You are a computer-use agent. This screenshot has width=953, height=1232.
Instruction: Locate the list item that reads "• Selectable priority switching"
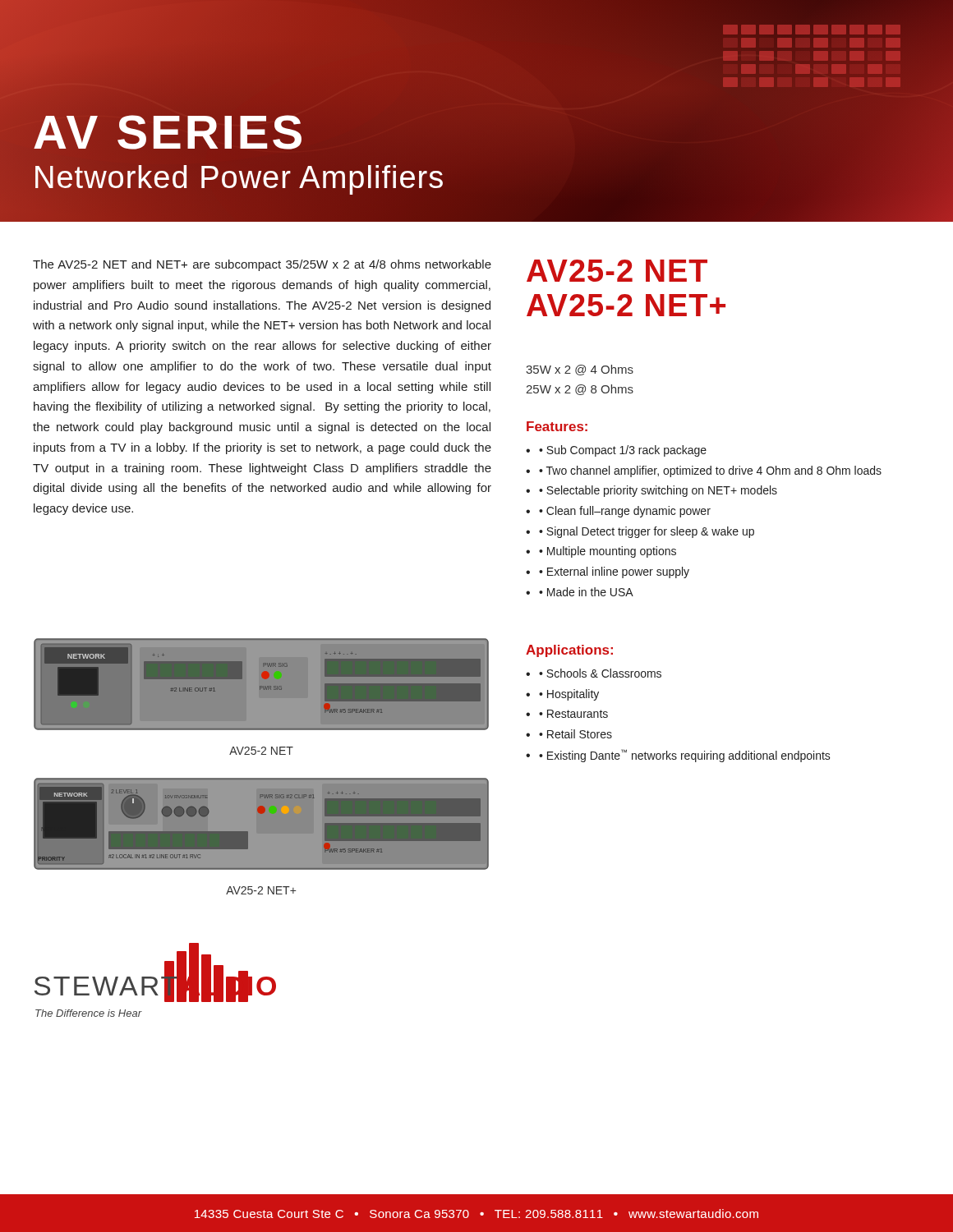tap(658, 491)
